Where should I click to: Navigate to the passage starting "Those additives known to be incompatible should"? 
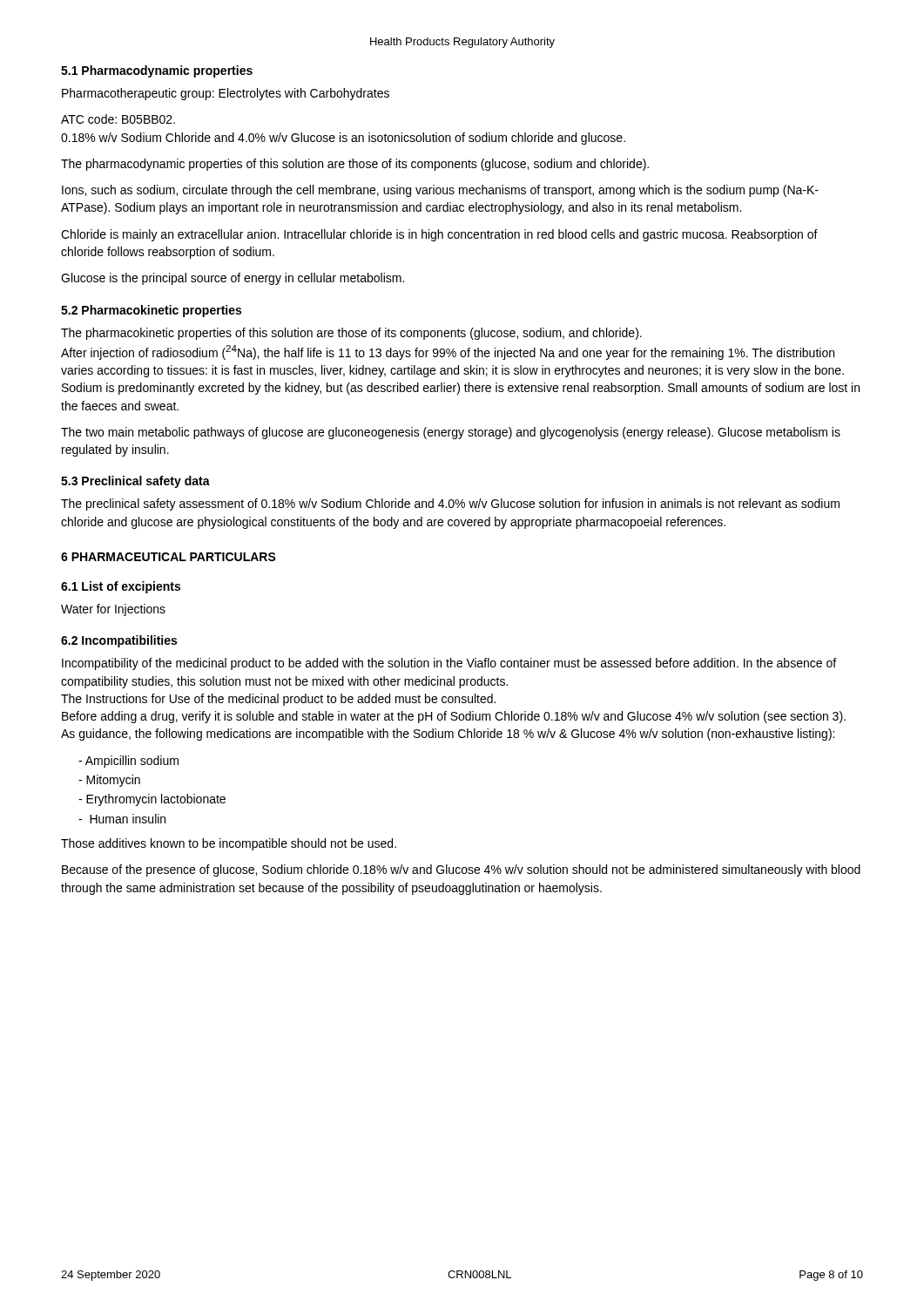[x=229, y=843]
